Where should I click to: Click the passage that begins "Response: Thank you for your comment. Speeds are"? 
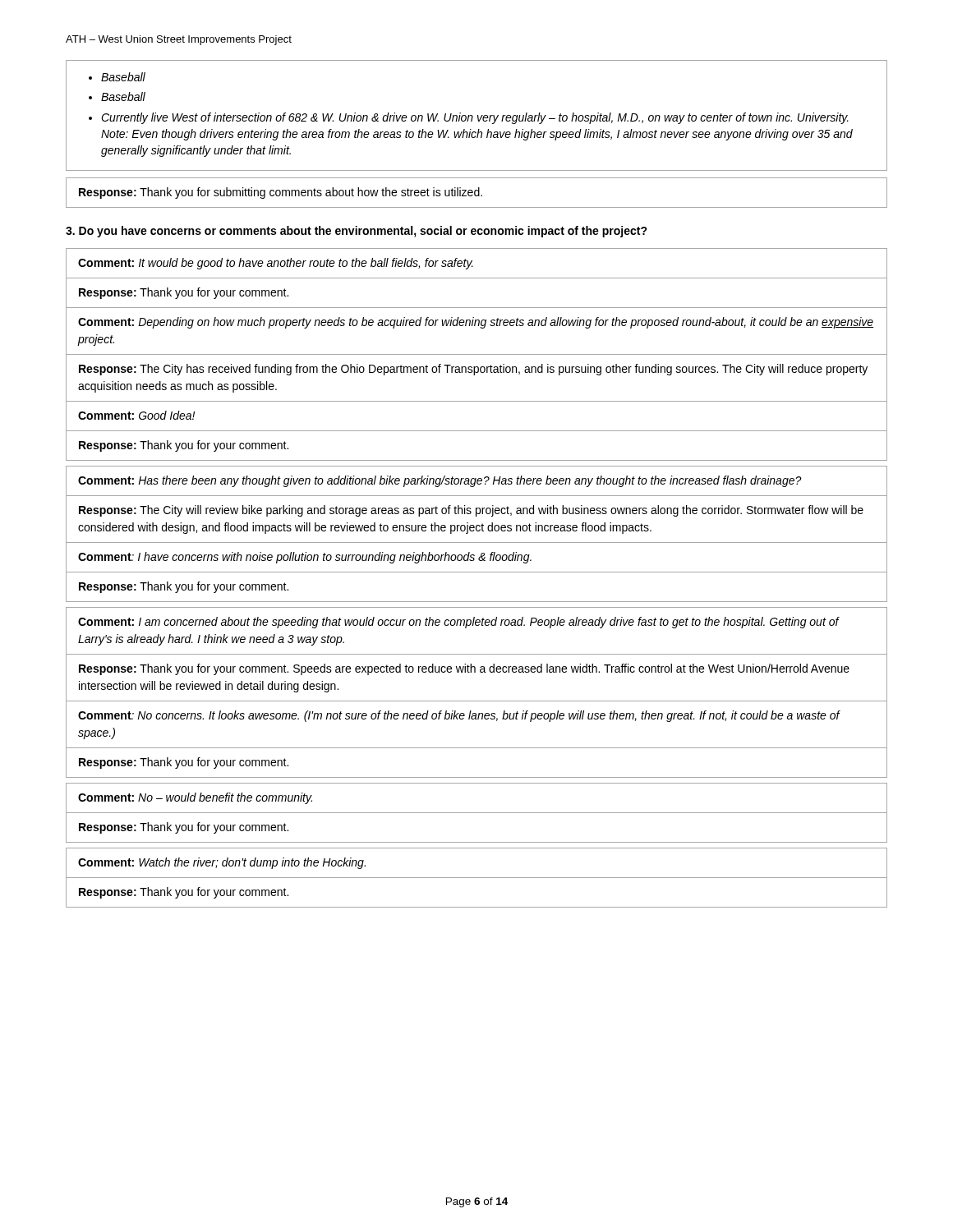(x=464, y=677)
